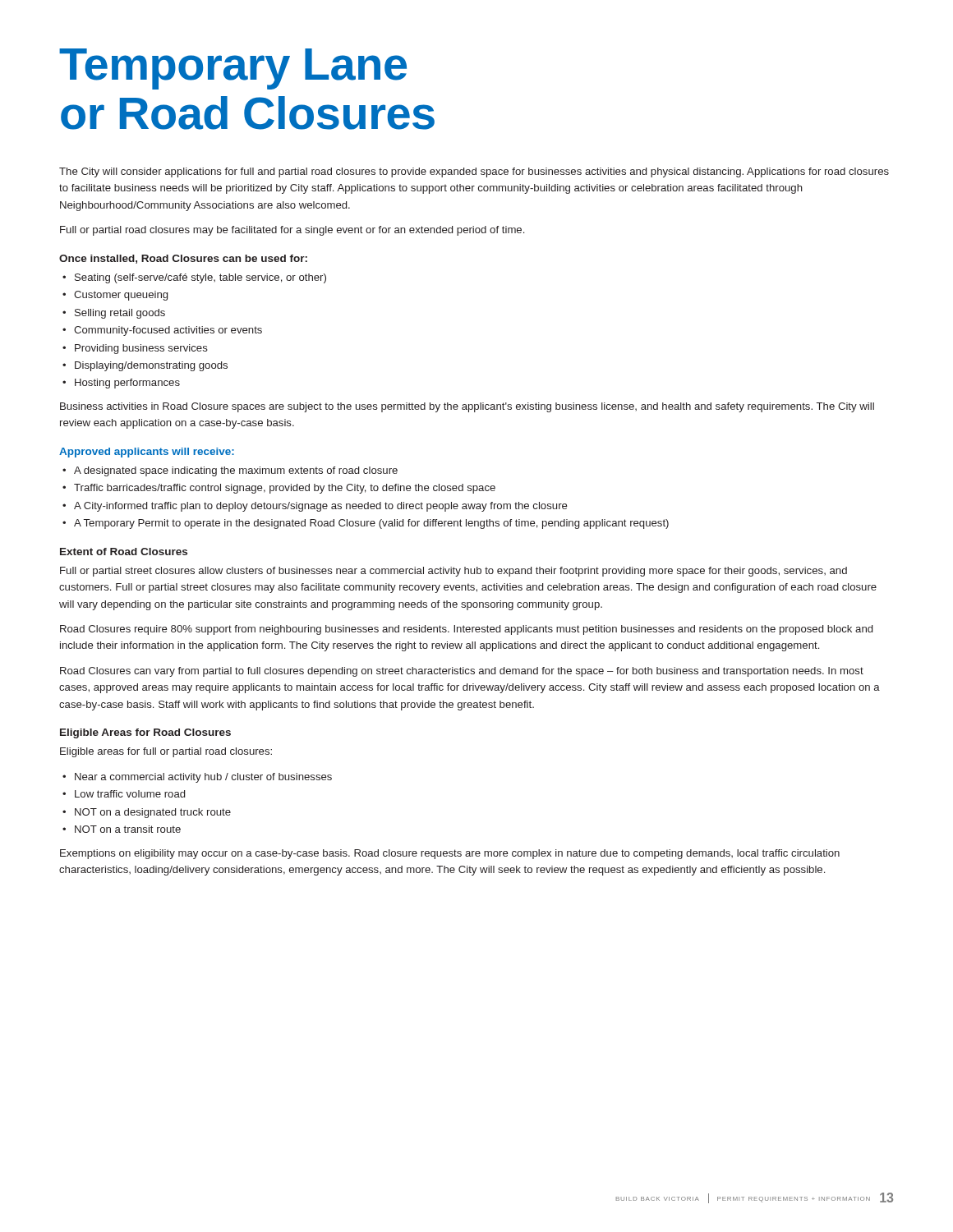Where is the passage that starts "Eligible areas for"?
The image size is (953, 1232).
tap(166, 751)
